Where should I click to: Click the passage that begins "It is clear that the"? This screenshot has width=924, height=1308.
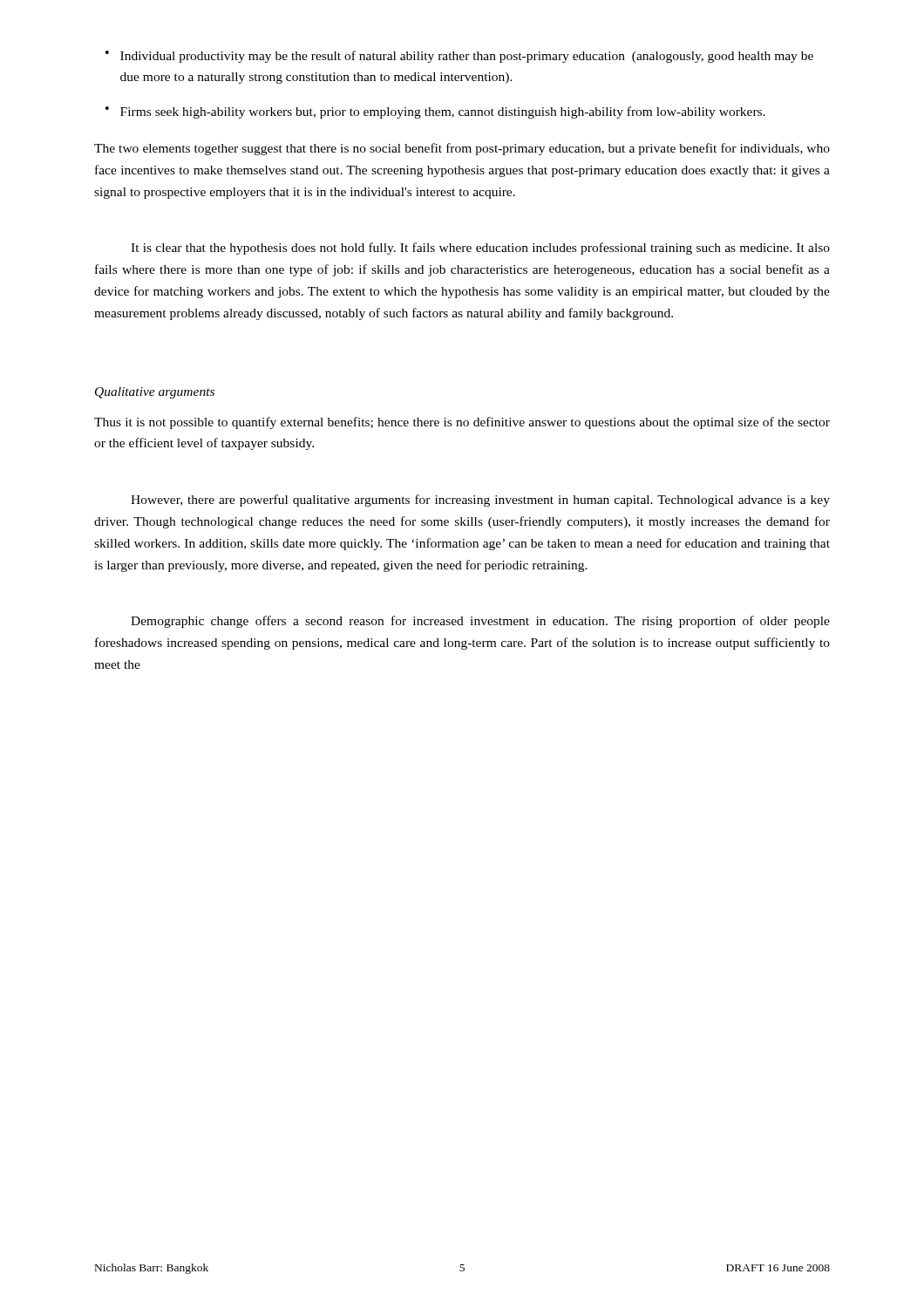tap(462, 280)
